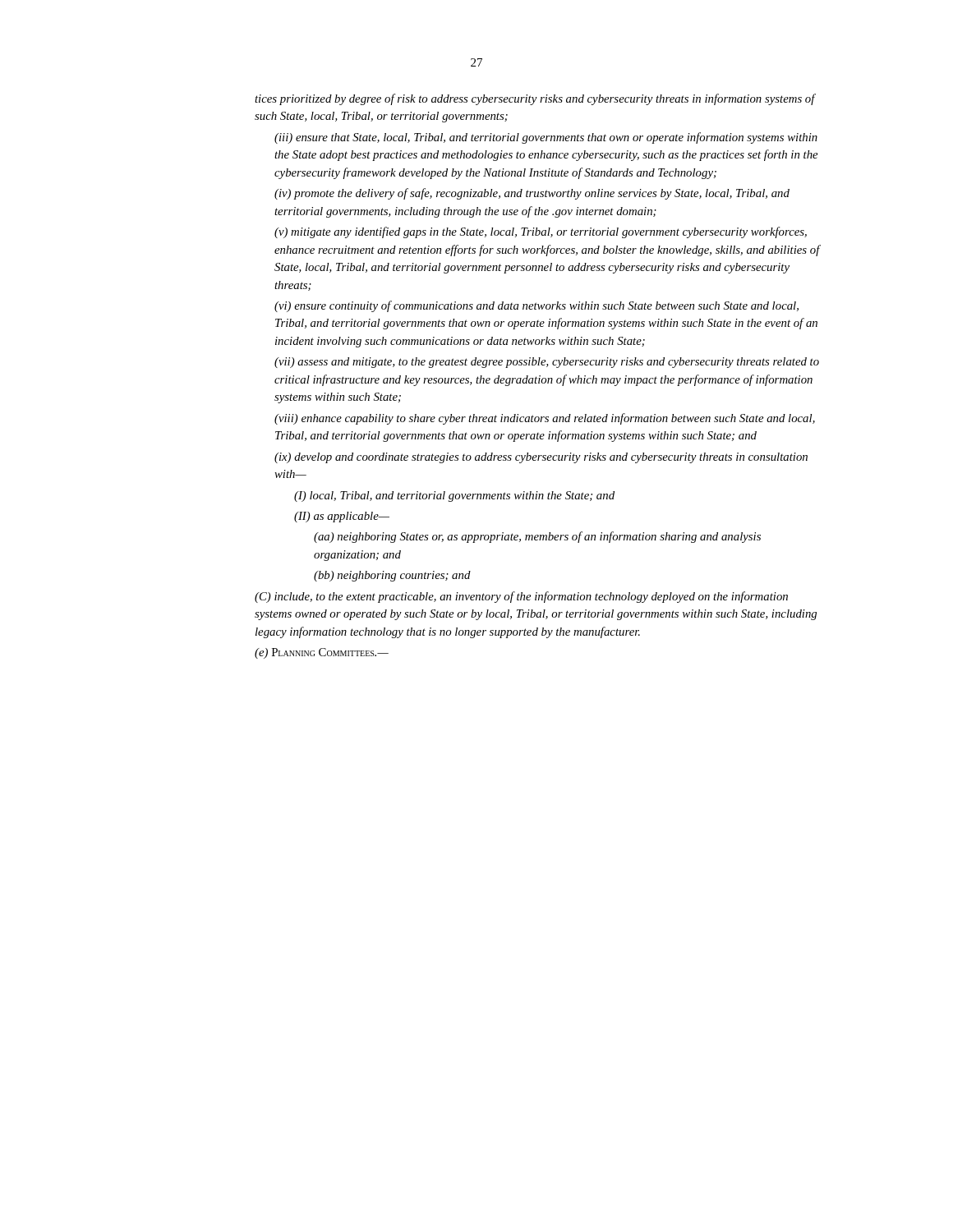
Task: Navigate to the region starting "(vi) ensure continuity of communications and data"
Action: (x=550, y=324)
